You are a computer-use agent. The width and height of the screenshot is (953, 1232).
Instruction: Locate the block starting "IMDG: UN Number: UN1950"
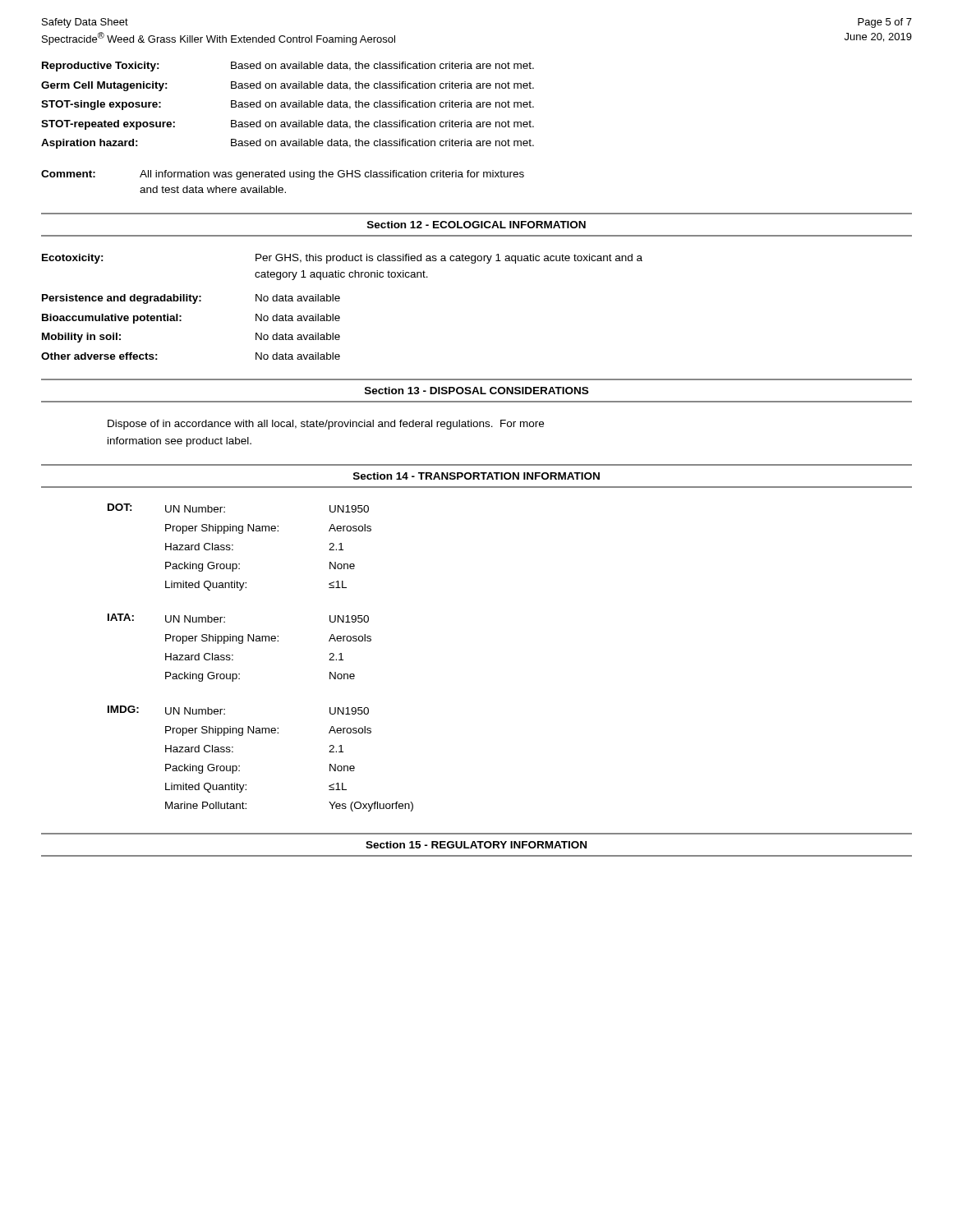124,711
